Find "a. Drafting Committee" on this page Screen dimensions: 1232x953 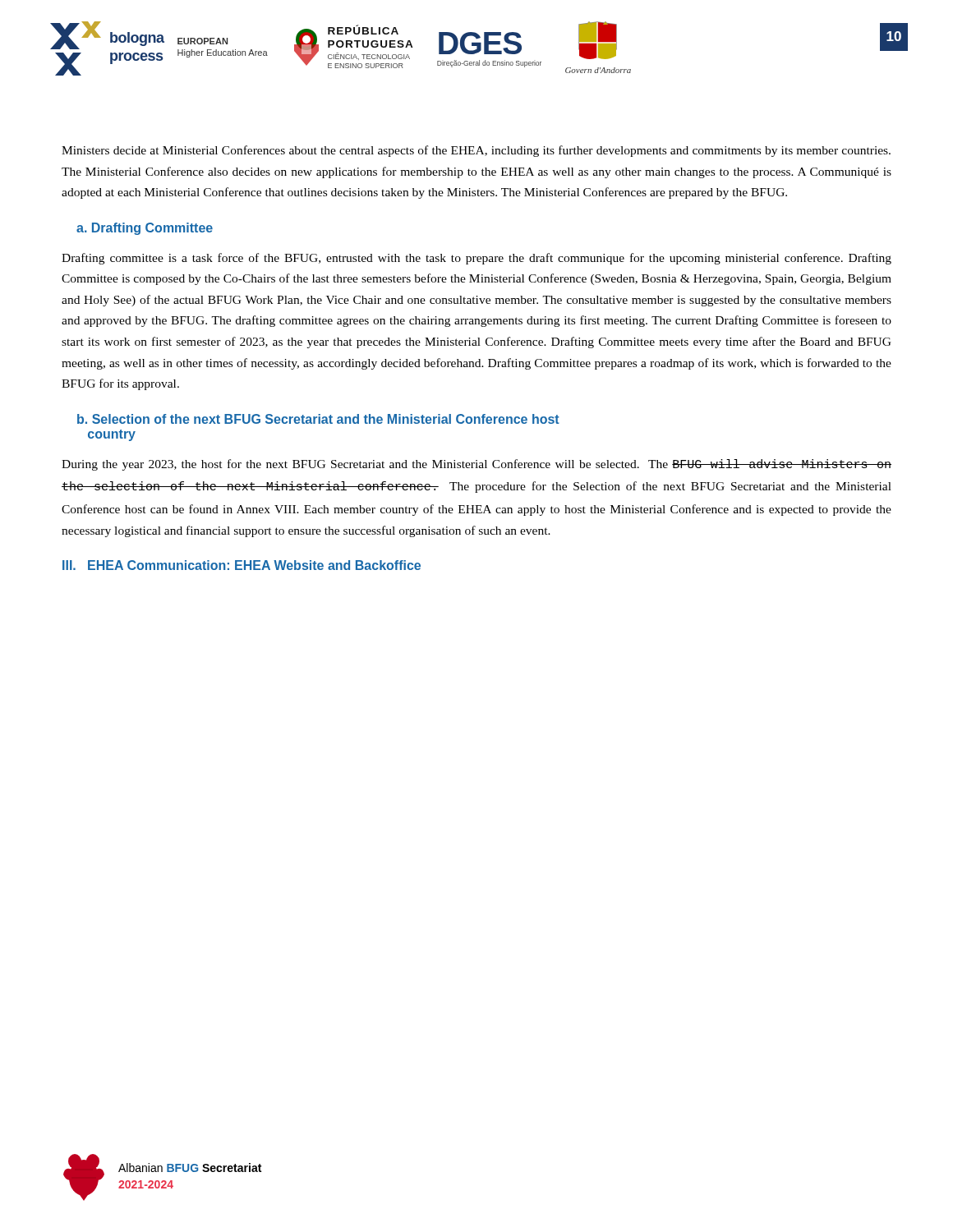(x=145, y=228)
